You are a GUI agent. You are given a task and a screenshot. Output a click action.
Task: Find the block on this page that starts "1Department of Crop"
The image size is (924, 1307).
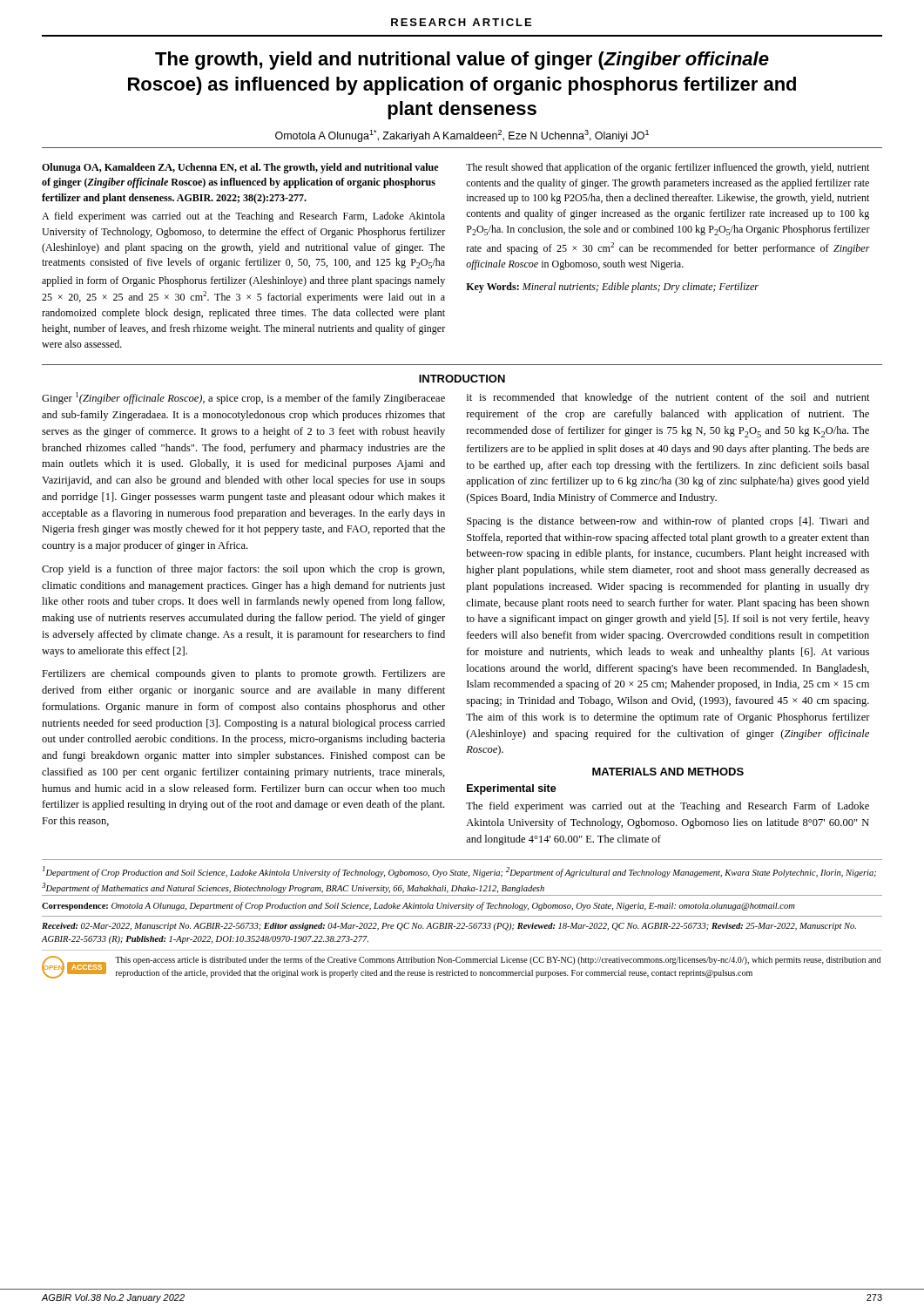click(x=459, y=879)
